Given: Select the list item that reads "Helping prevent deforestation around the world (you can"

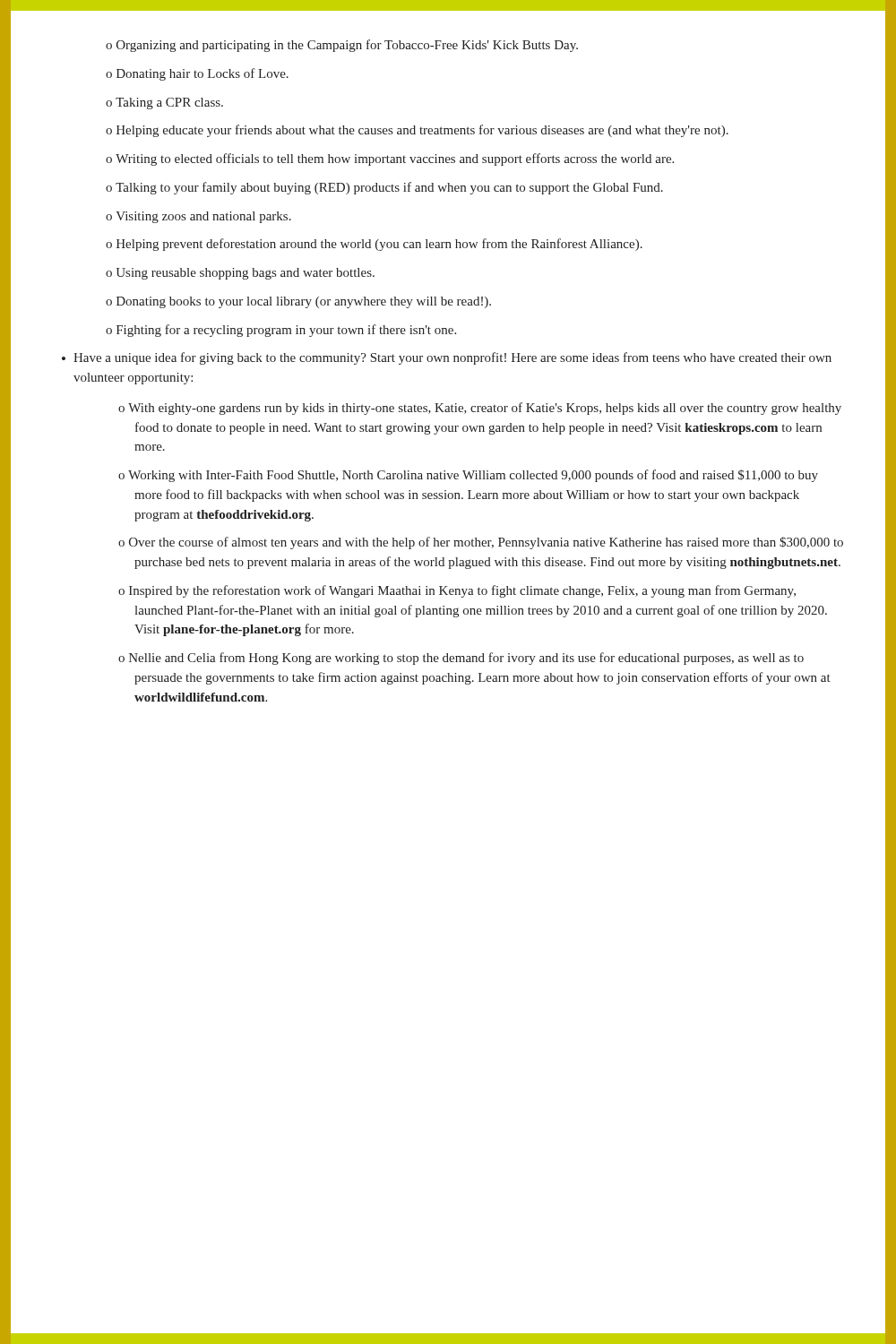Looking at the screenshot, I should point(470,245).
